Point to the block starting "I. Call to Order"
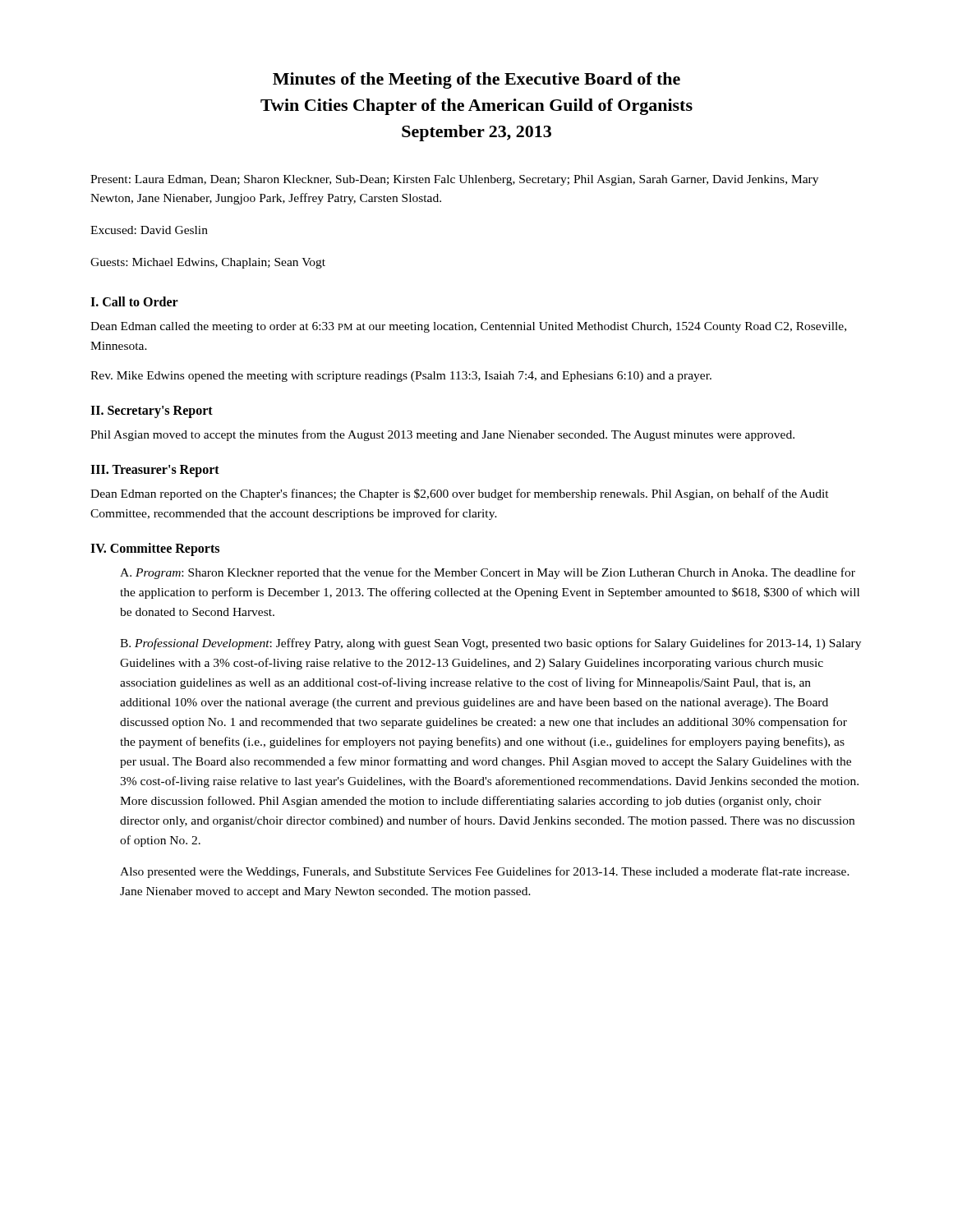 pyautogui.click(x=134, y=302)
